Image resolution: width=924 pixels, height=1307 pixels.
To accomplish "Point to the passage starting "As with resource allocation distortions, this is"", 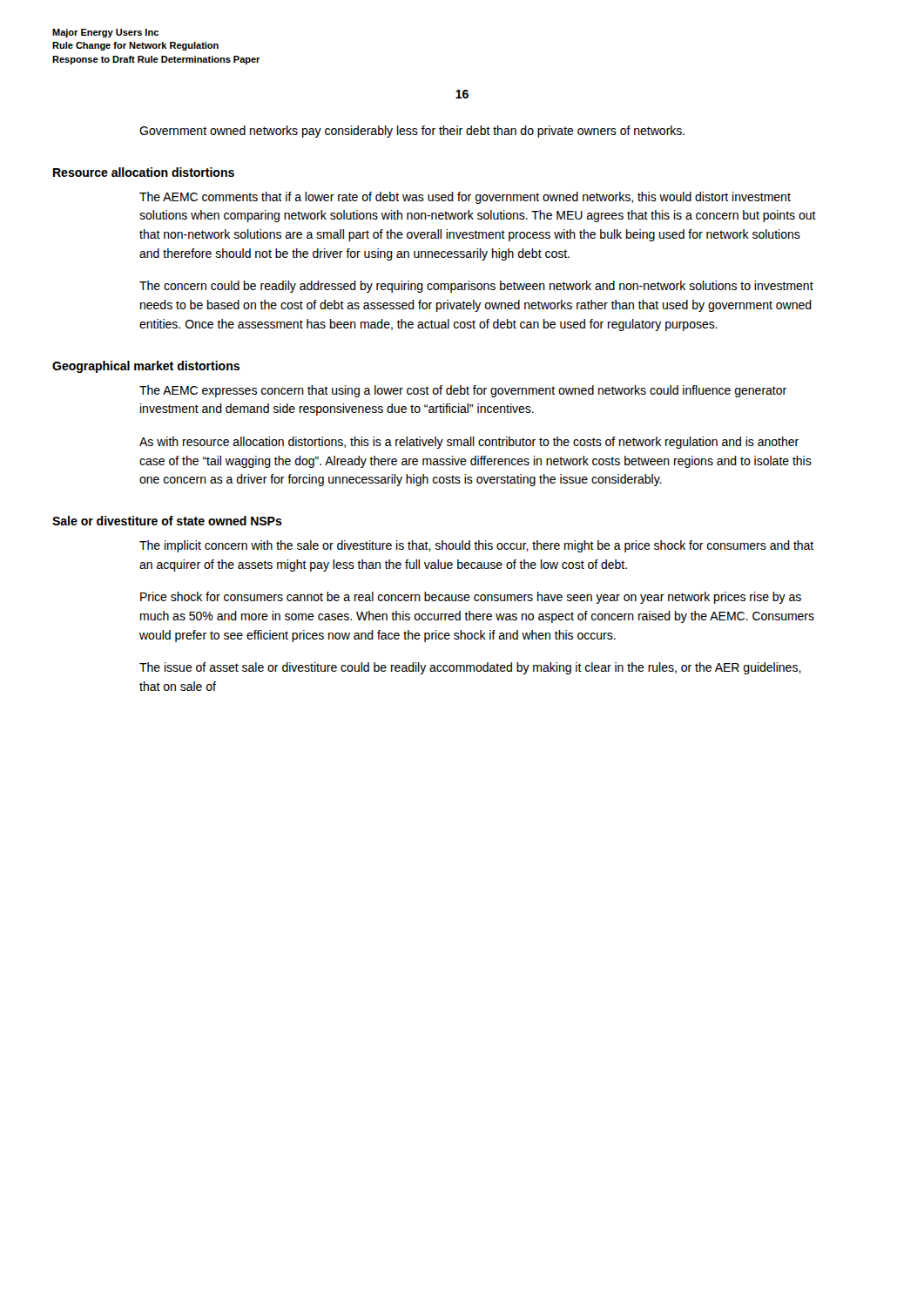I will [475, 461].
